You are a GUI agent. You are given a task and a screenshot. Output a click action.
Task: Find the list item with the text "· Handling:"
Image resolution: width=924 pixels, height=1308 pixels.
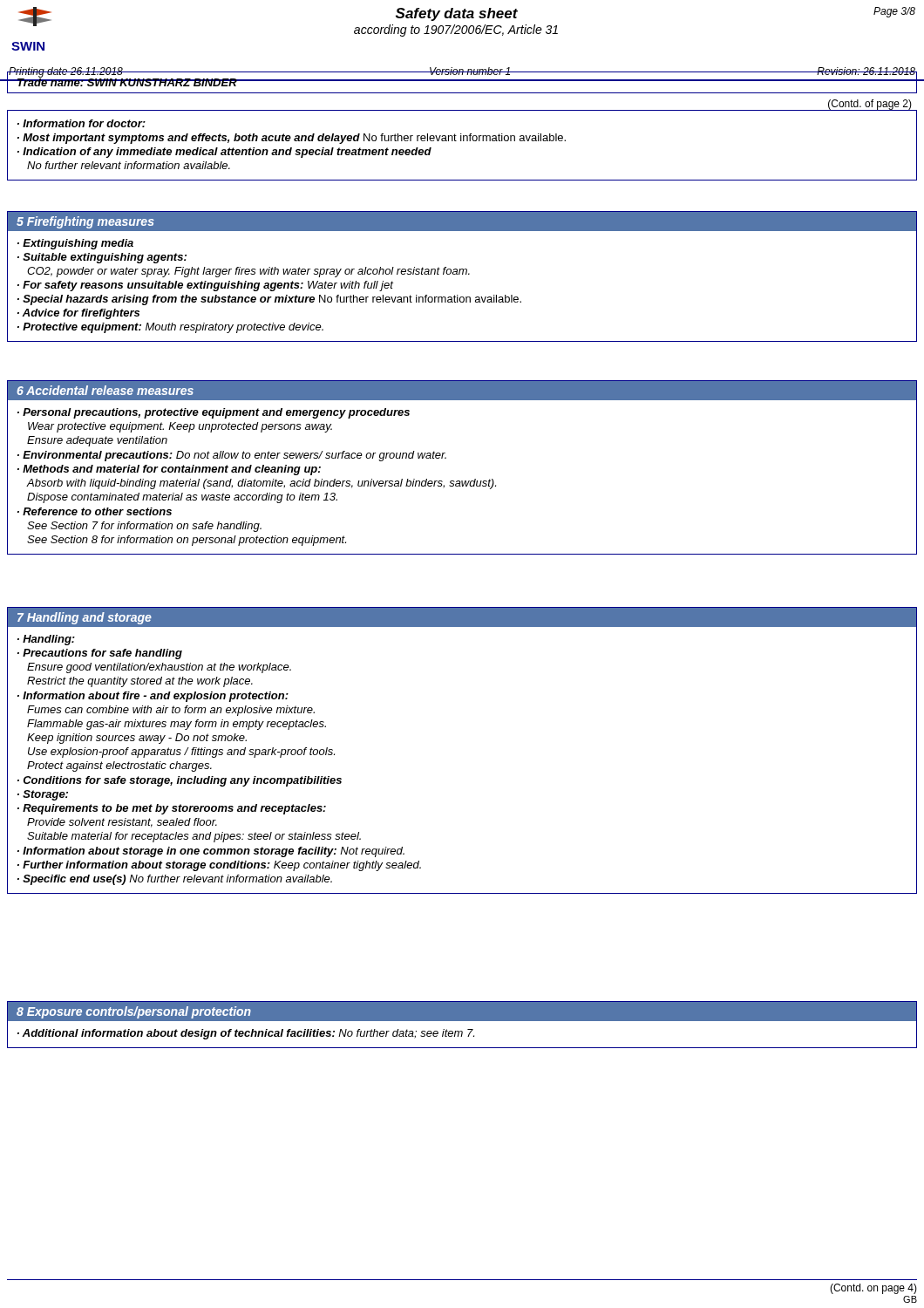(46, 639)
